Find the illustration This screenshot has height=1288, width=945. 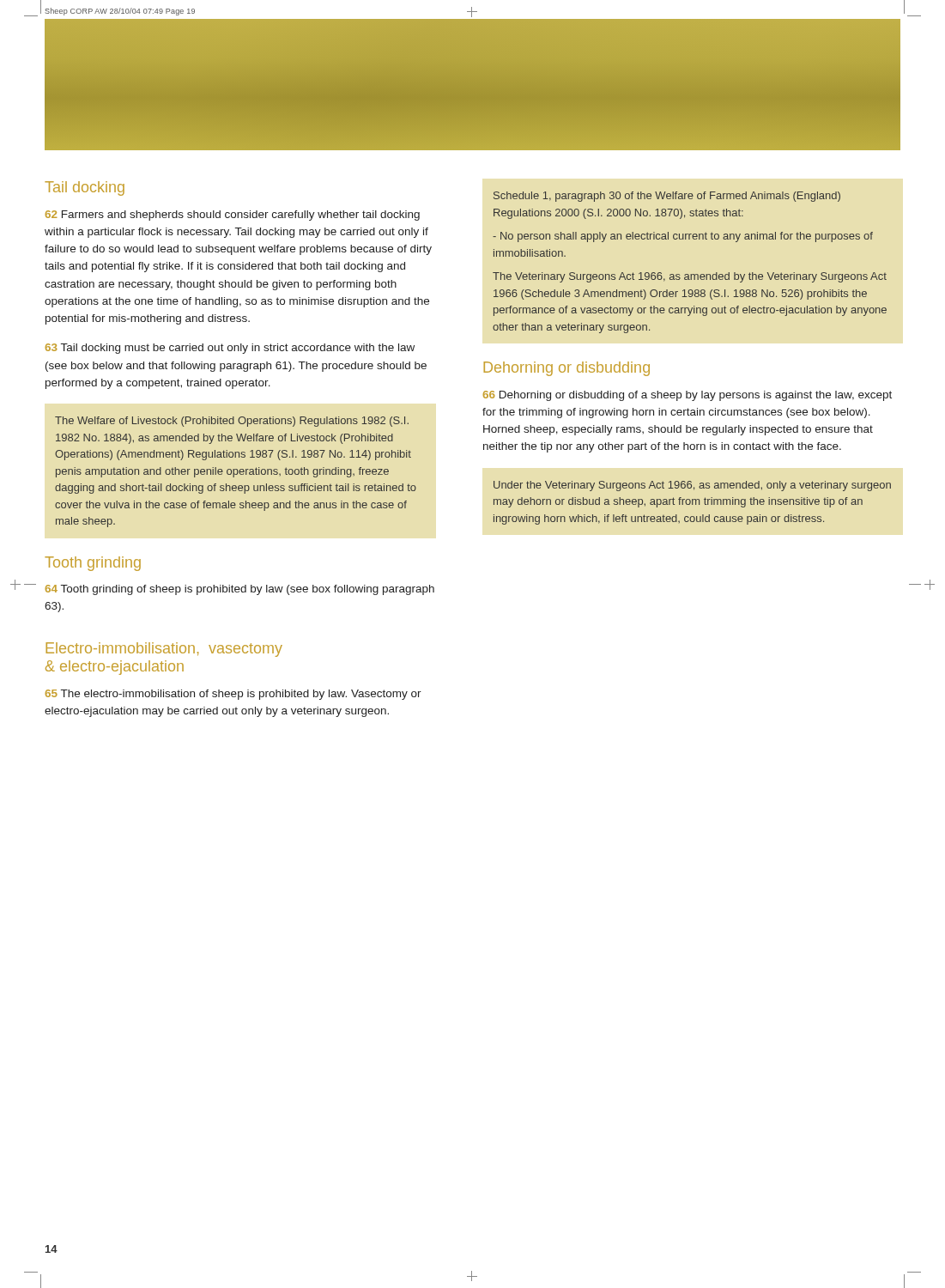[x=472, y=85]
